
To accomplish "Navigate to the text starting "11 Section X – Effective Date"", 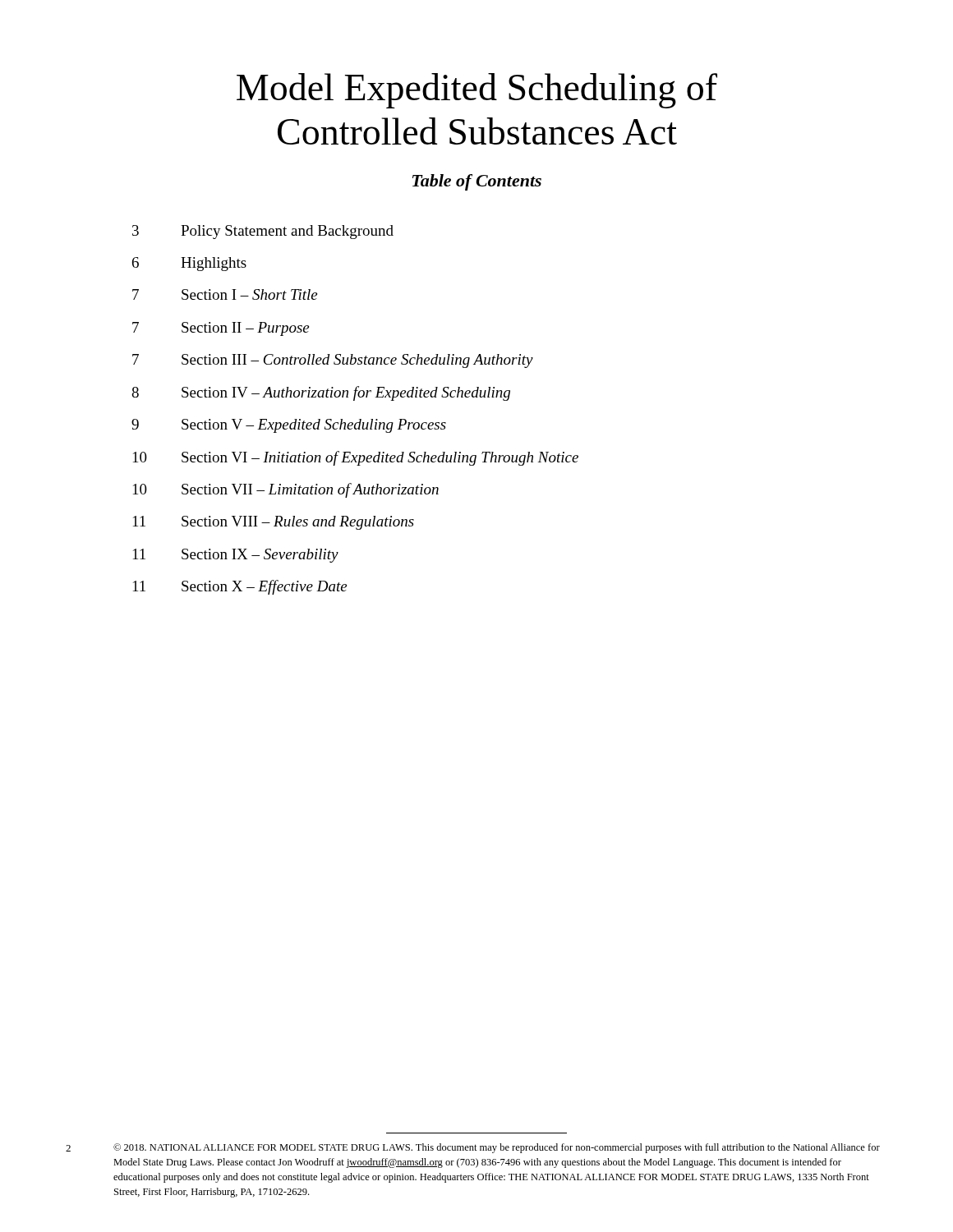I will (x=240, y=587).
